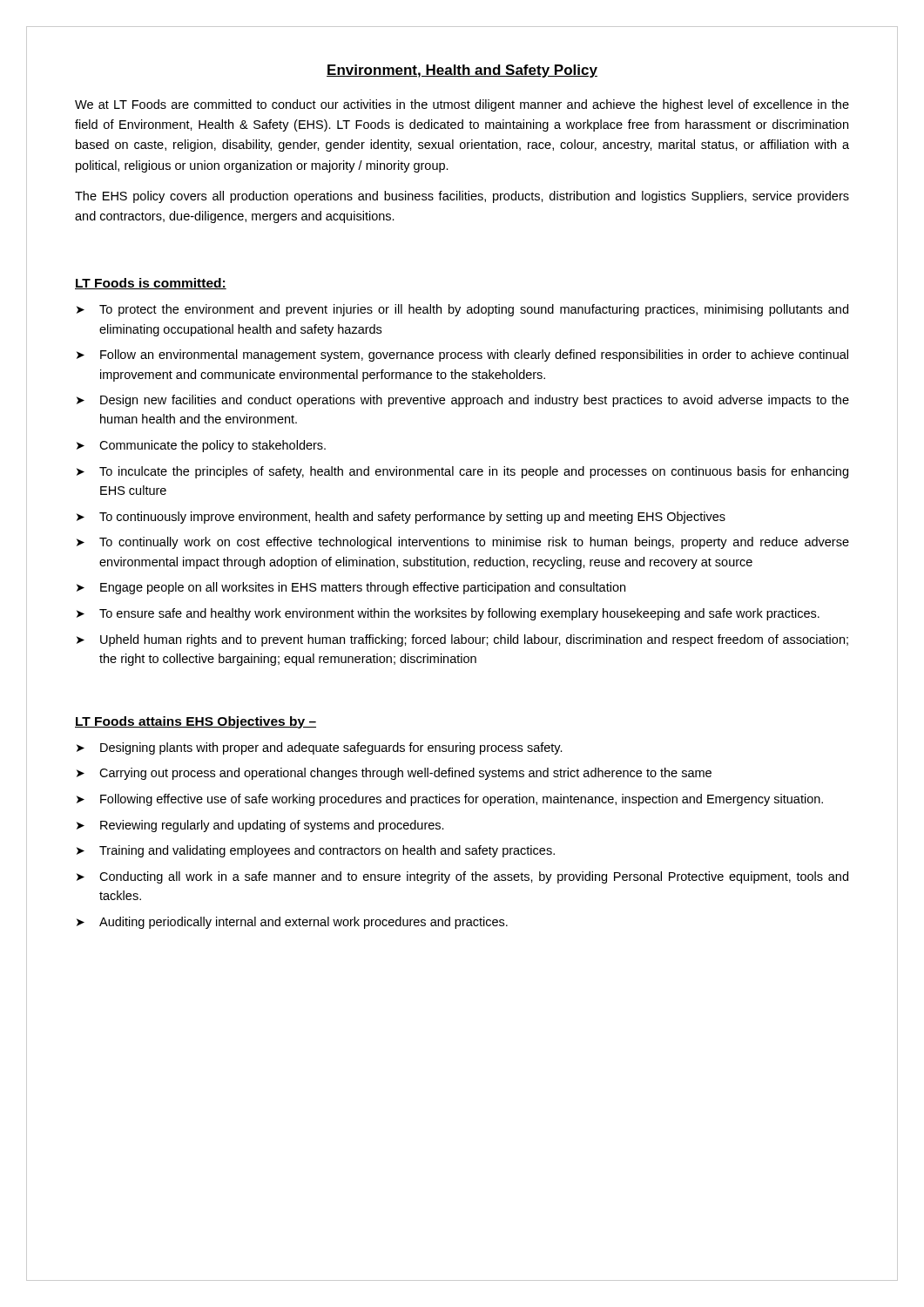Screen dimensions: 1307x924
Task: Locate the text "➤ Communicate the policy to stakeholders."
Action: coord(201,446)
